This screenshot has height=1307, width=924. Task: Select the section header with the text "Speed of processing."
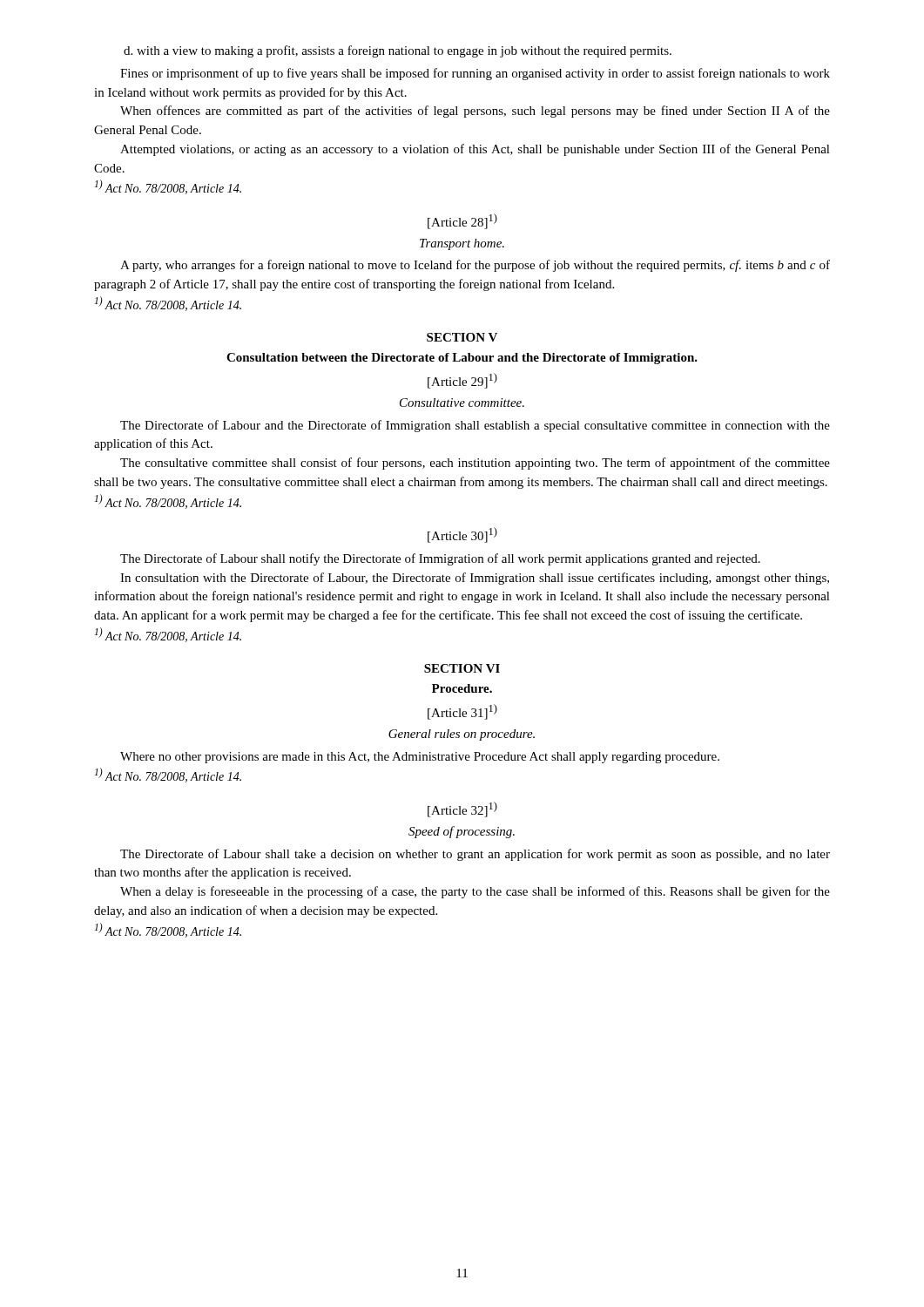[x=462, y=831]
